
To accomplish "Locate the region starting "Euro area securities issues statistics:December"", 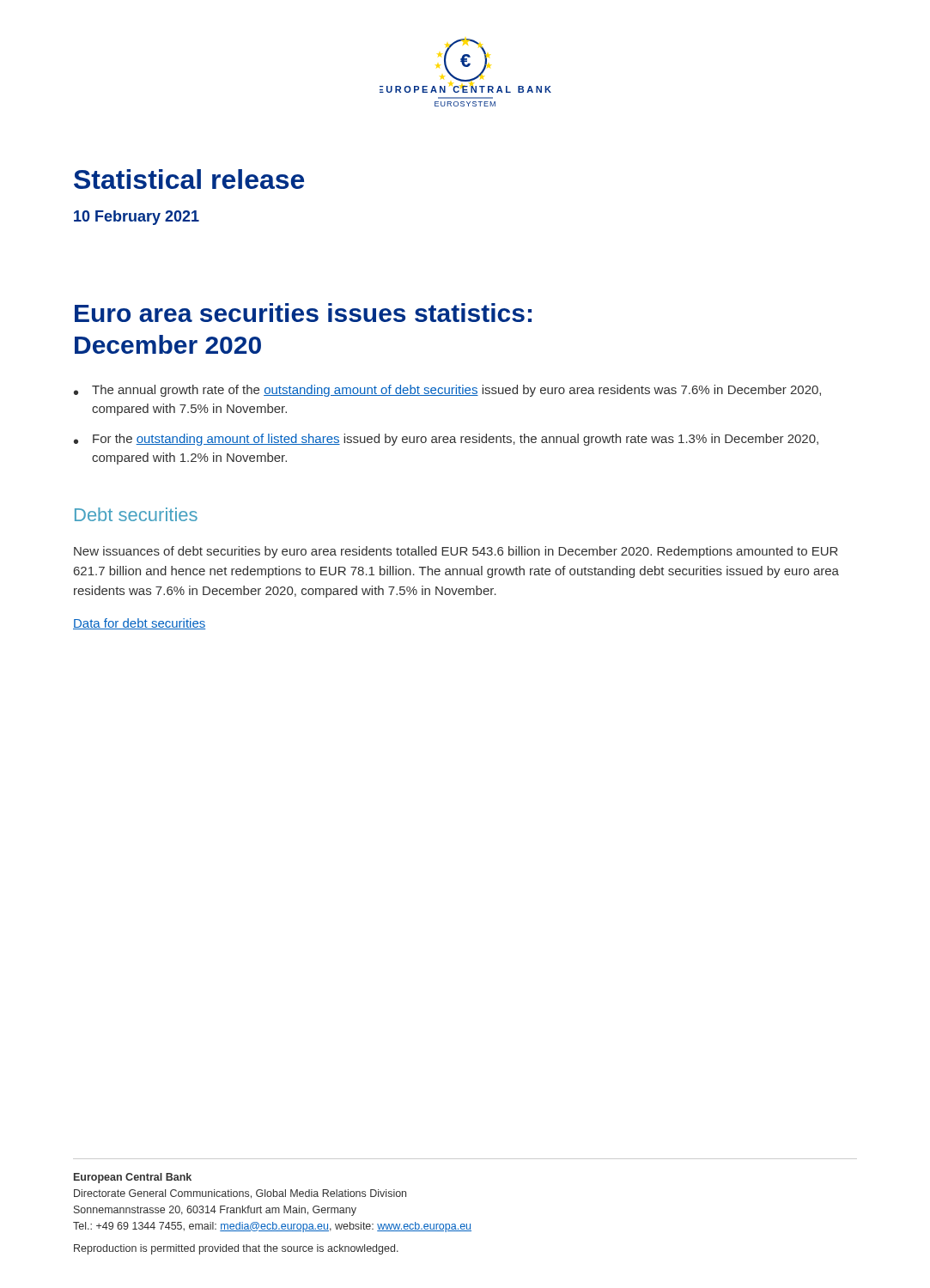I will [x=304, y=329].
